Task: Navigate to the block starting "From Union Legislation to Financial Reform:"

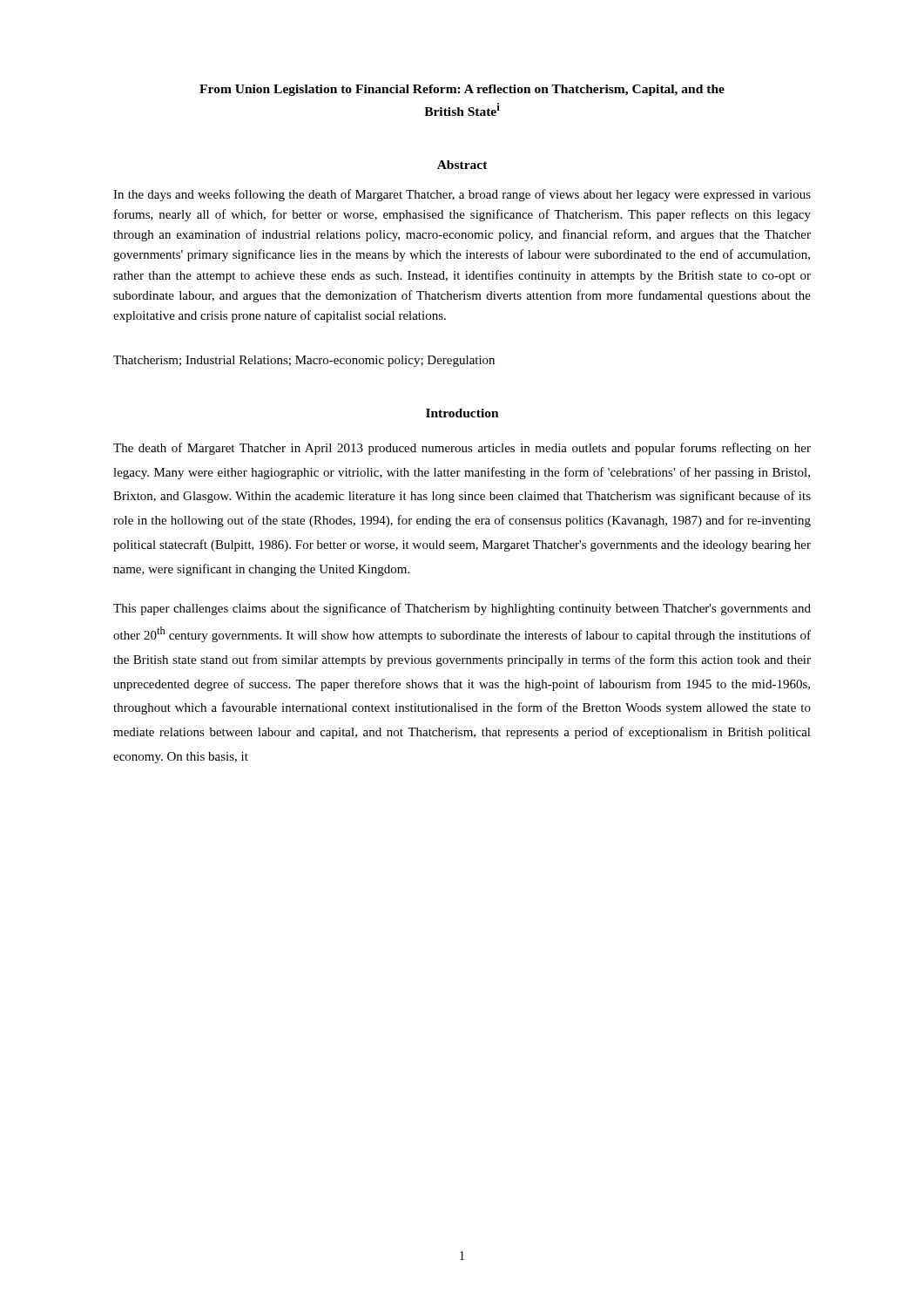Action: click(462, 100)
